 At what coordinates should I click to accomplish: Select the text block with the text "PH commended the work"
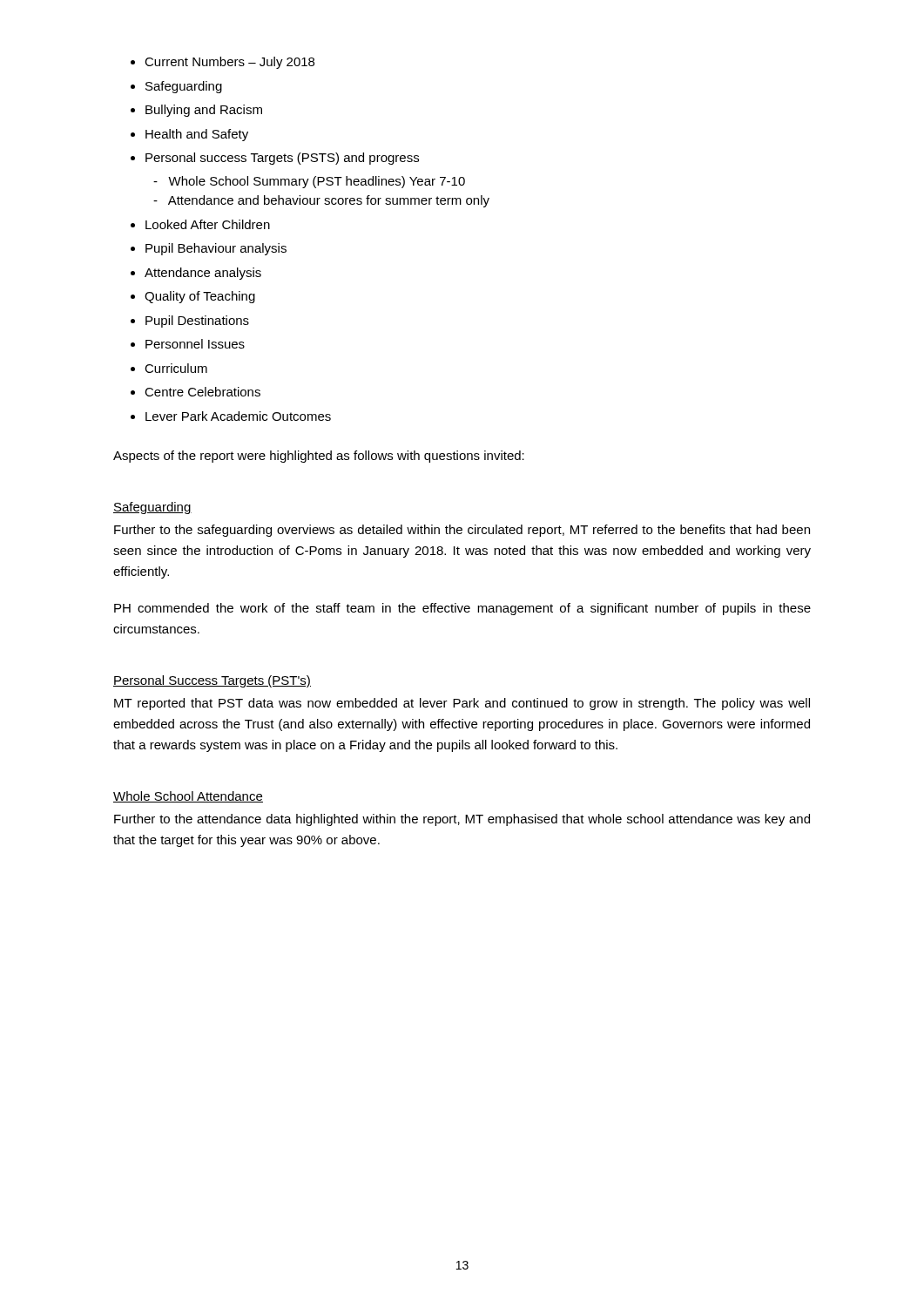coord(462,618)
